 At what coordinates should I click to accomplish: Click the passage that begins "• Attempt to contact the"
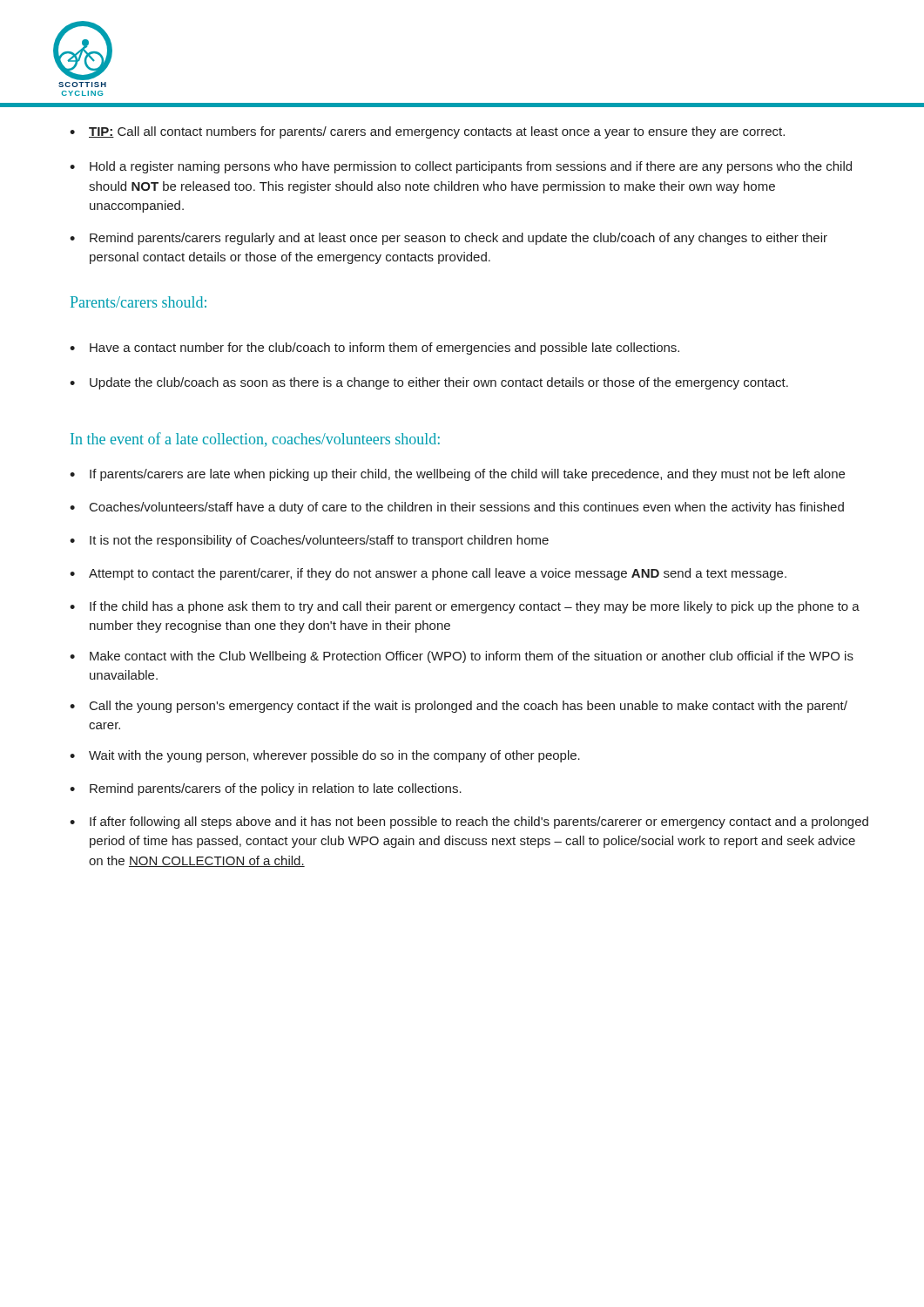(429, 575)
